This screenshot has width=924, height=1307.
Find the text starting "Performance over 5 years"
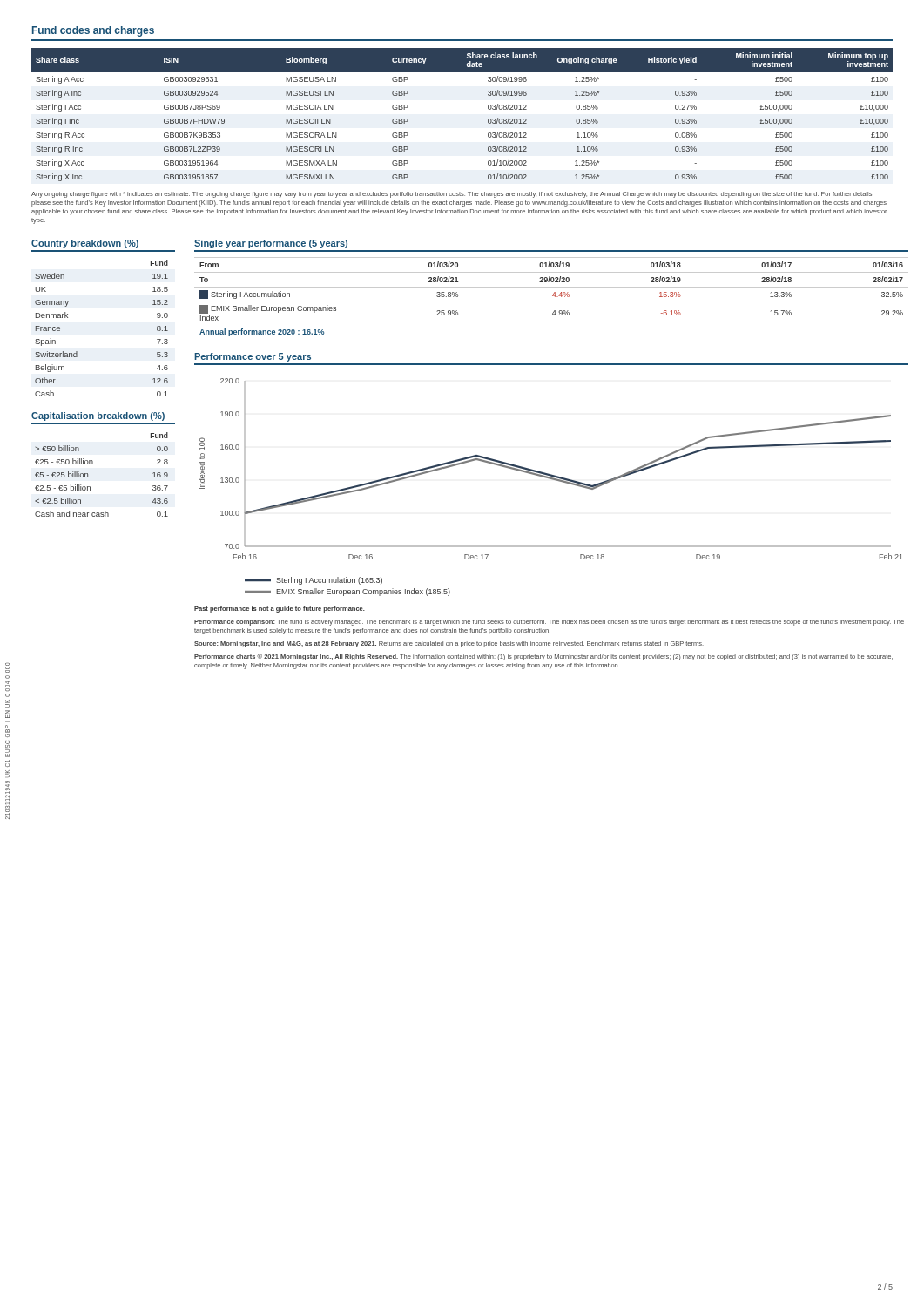[253, 356]
